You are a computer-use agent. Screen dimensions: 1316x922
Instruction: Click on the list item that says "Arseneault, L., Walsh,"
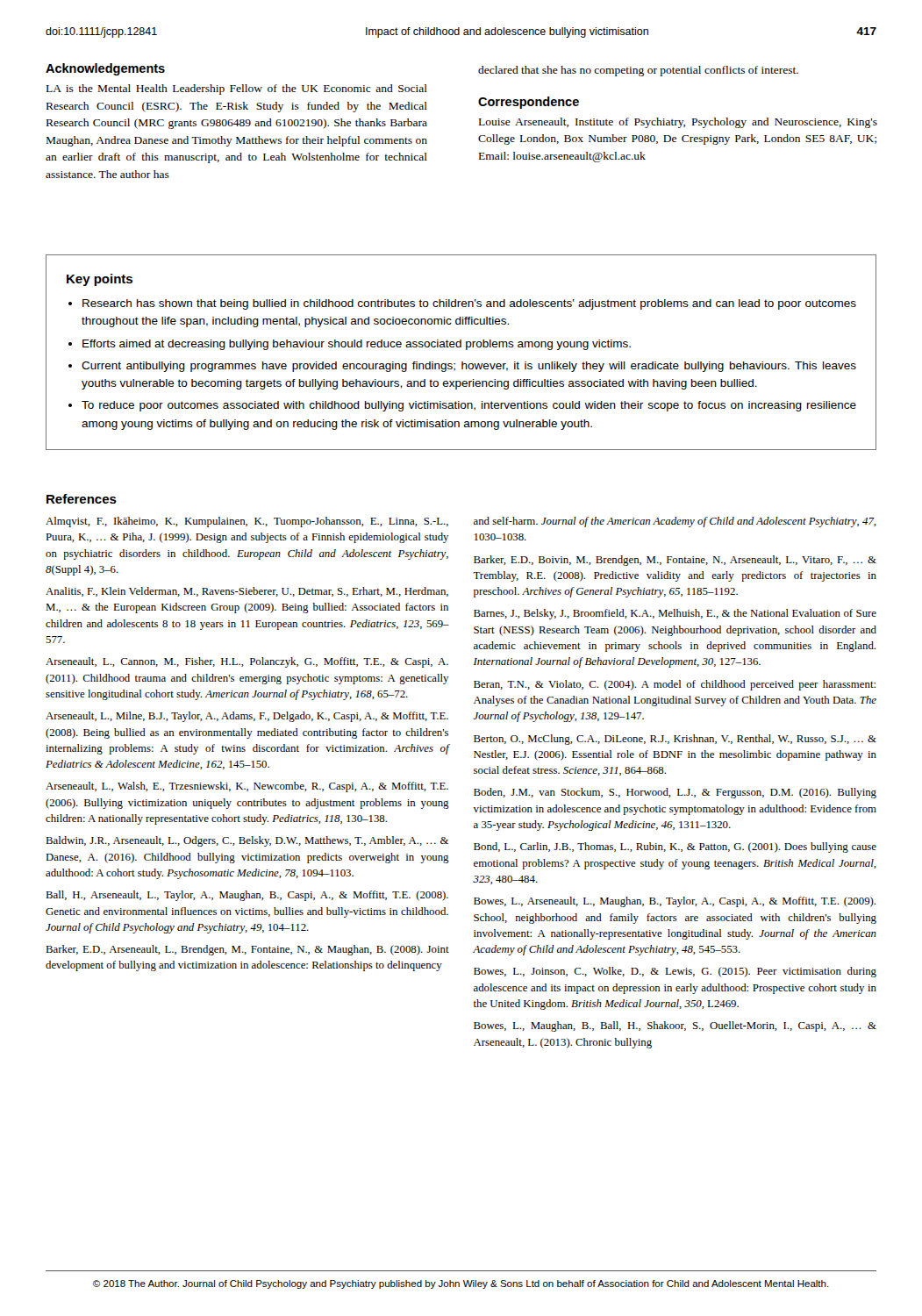click(x=247, y=803)
